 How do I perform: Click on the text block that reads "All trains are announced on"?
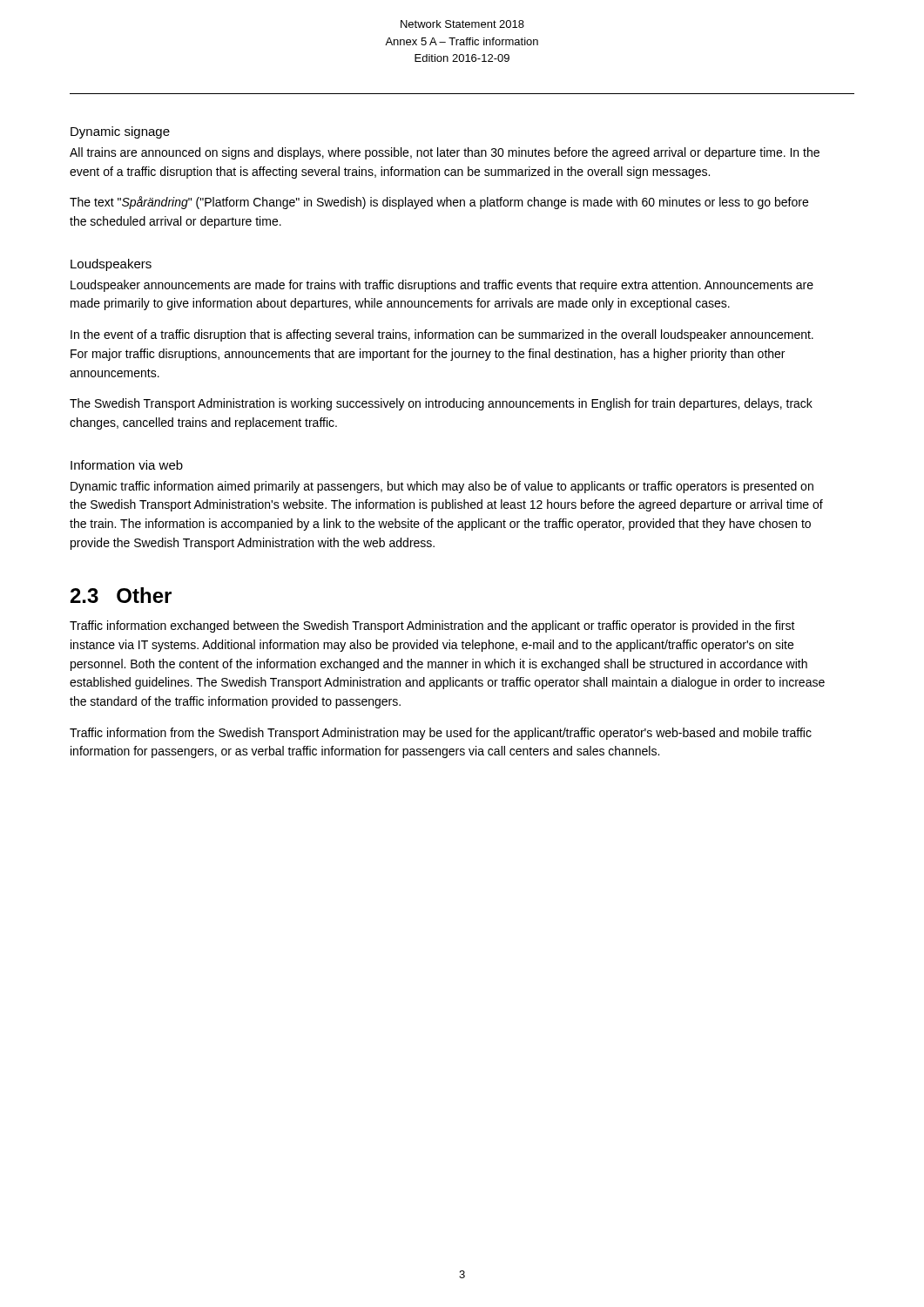pos(445,162)
